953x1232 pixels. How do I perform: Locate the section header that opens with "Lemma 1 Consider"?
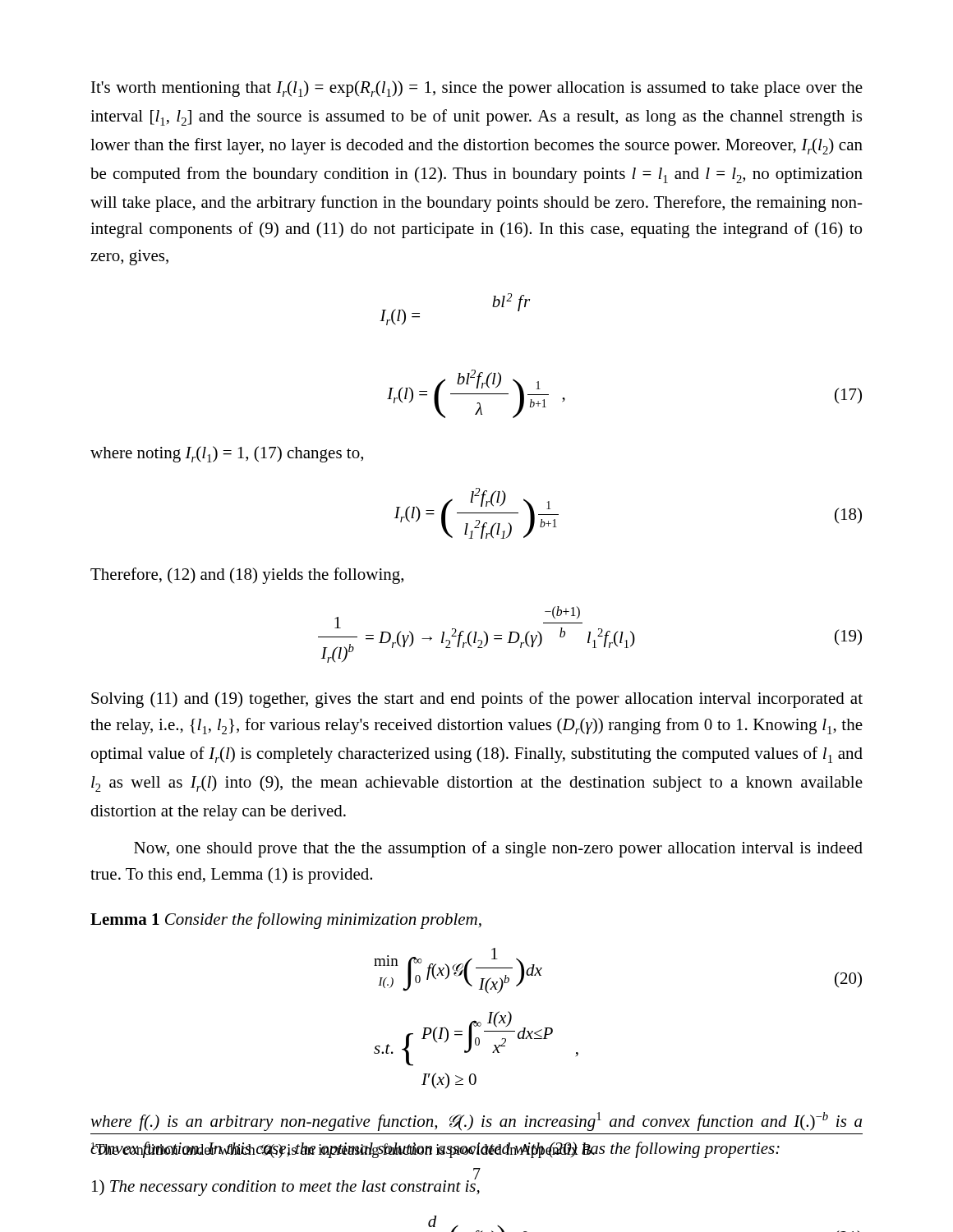coord(286,919)
